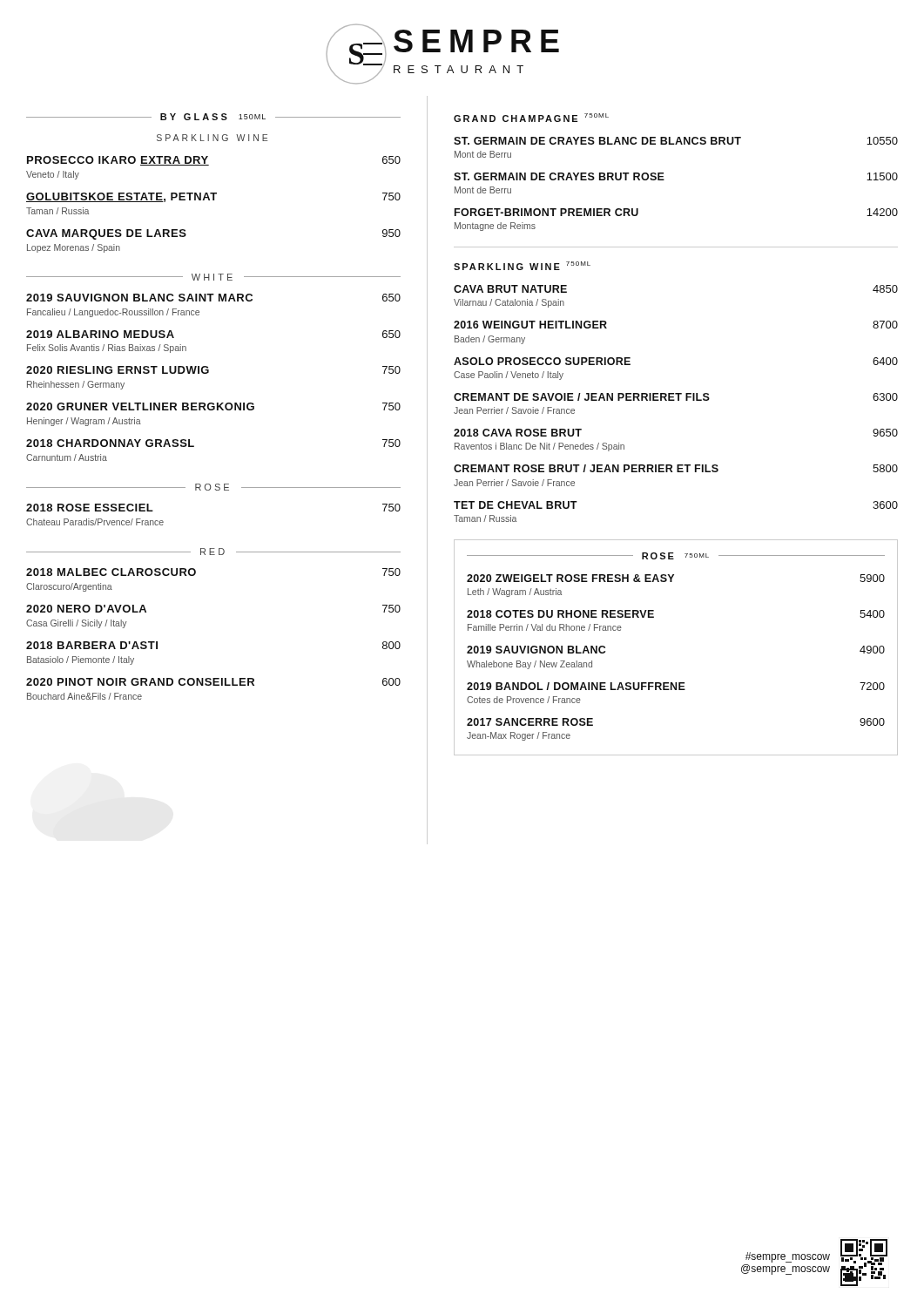This screenshot has width=924, height=1307.
Task: Select the text block starting "2020 NERO D'AVOLA Casa Girelli /"
Action: [84, 609]
